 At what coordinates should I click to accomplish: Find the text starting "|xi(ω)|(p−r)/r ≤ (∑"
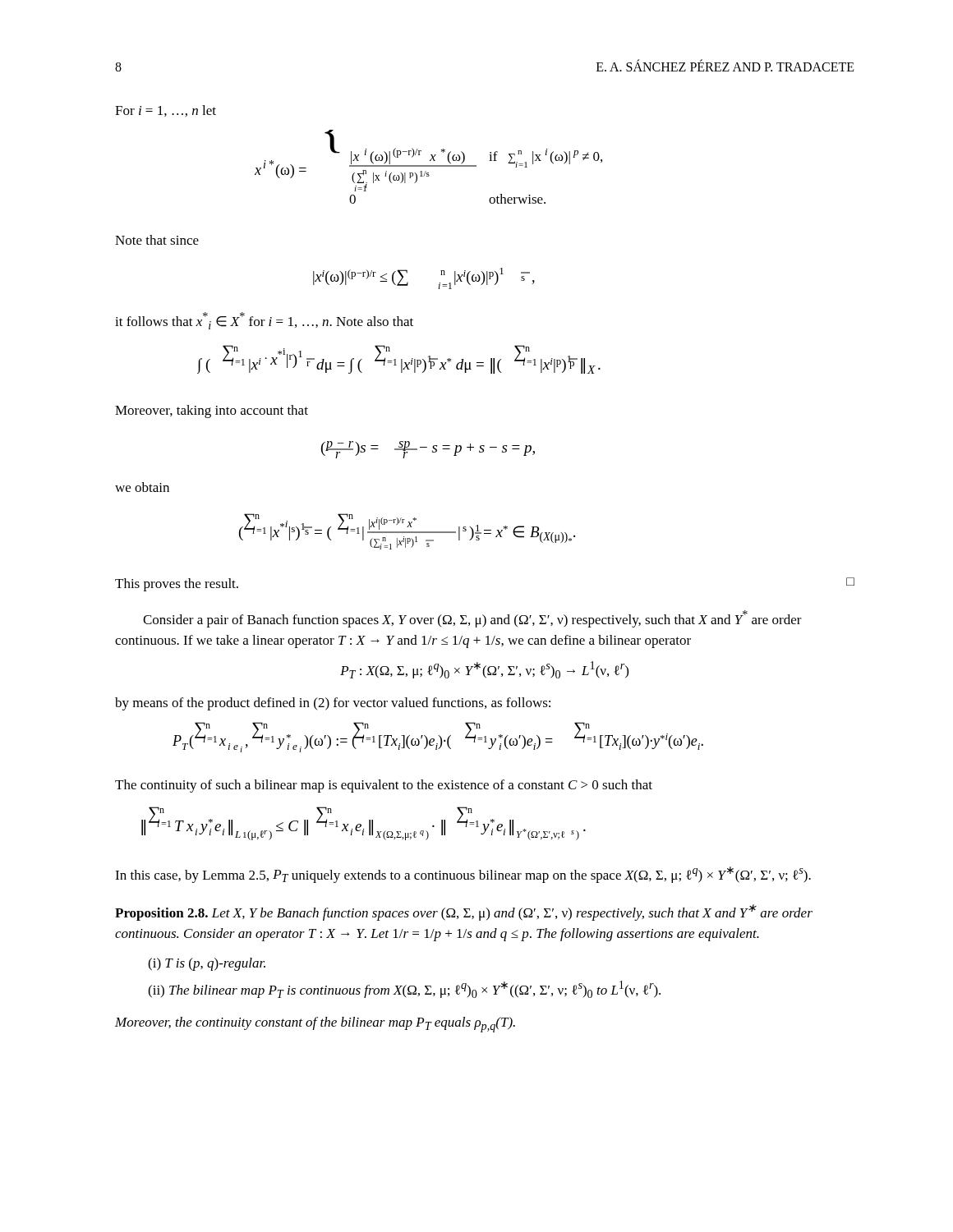pyautogui.click(x=485, y=278)
